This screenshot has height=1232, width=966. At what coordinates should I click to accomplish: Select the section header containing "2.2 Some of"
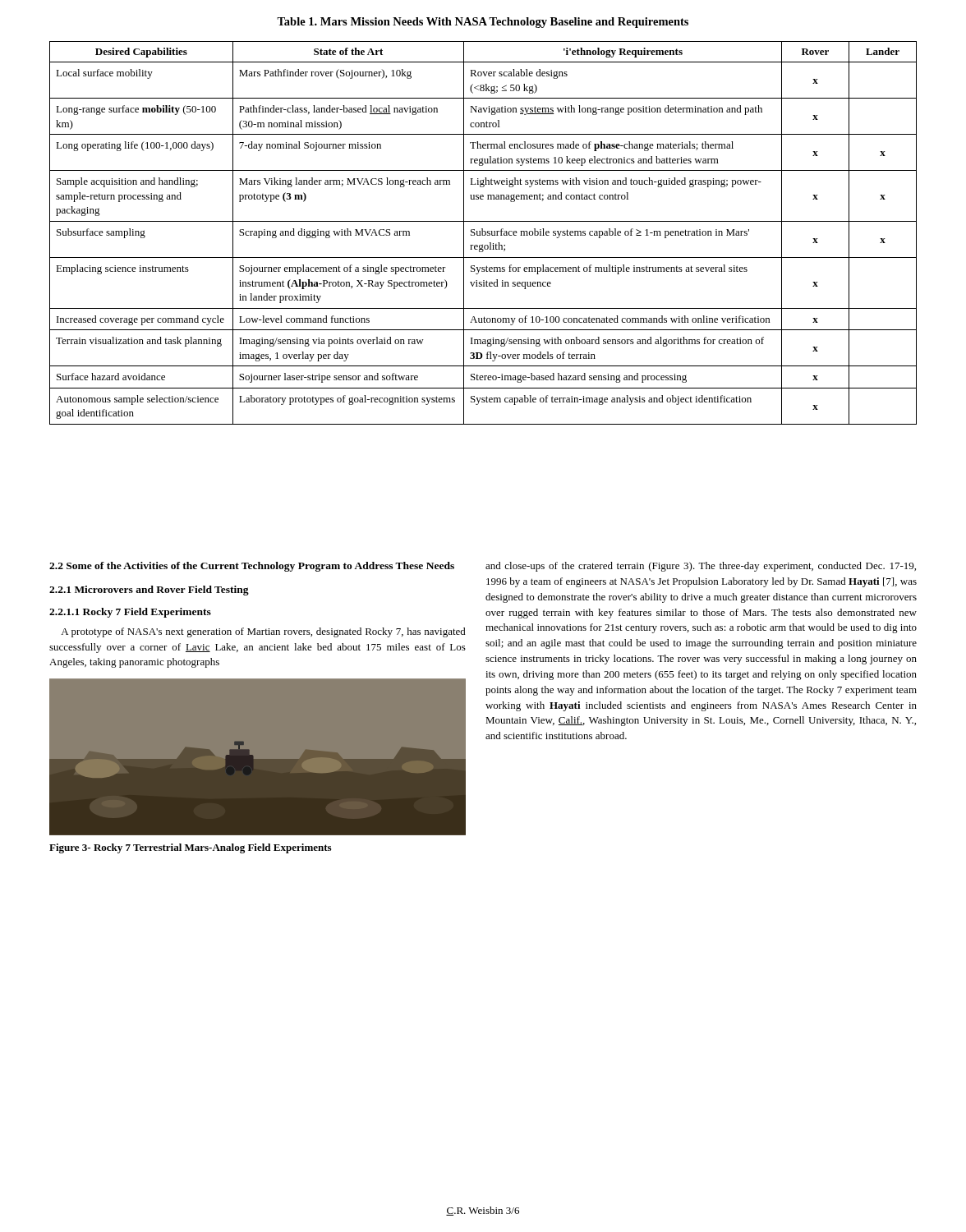[x=252, y=565]
